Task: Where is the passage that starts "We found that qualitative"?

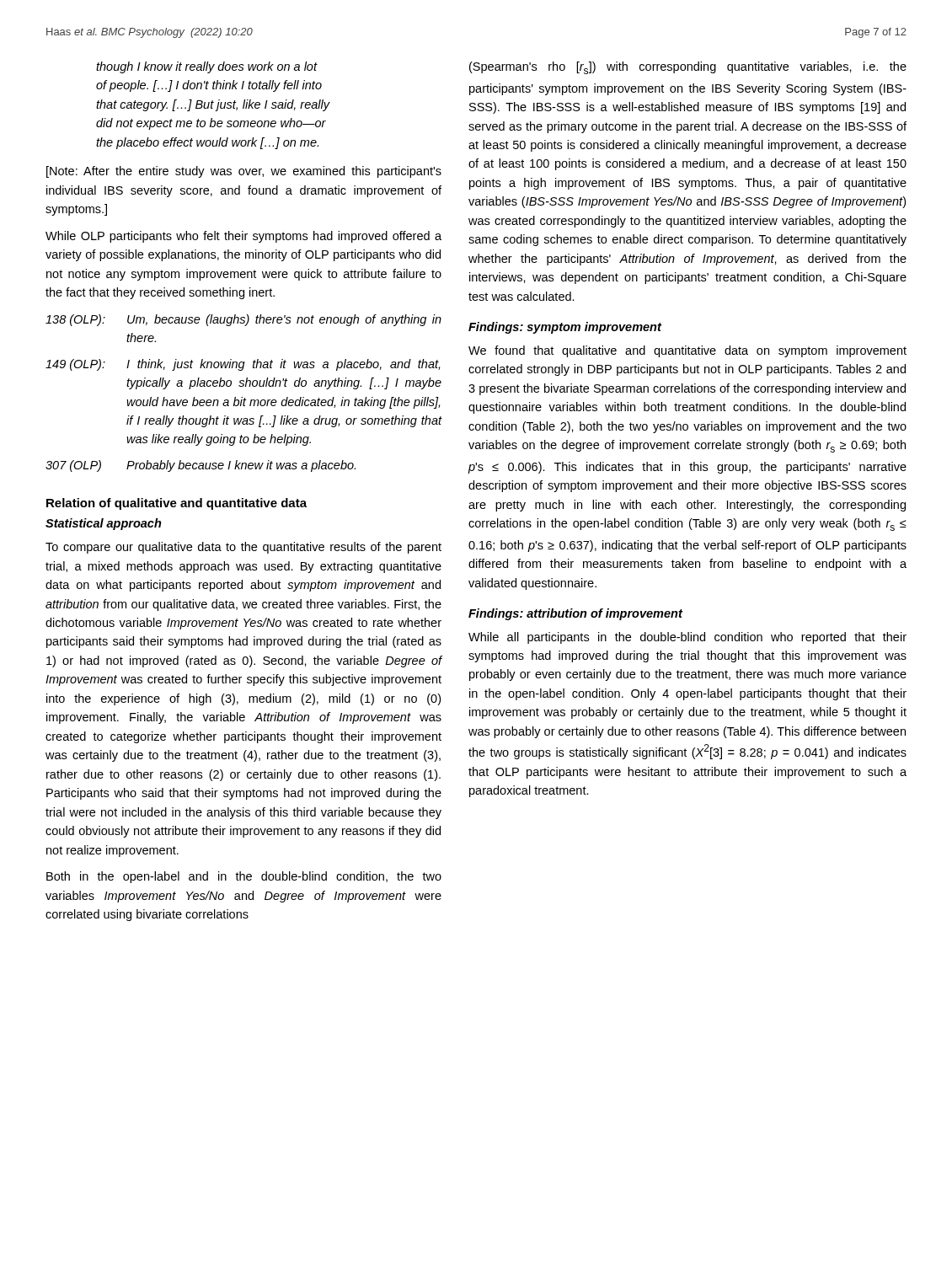Action: click(x=687, y=467)
